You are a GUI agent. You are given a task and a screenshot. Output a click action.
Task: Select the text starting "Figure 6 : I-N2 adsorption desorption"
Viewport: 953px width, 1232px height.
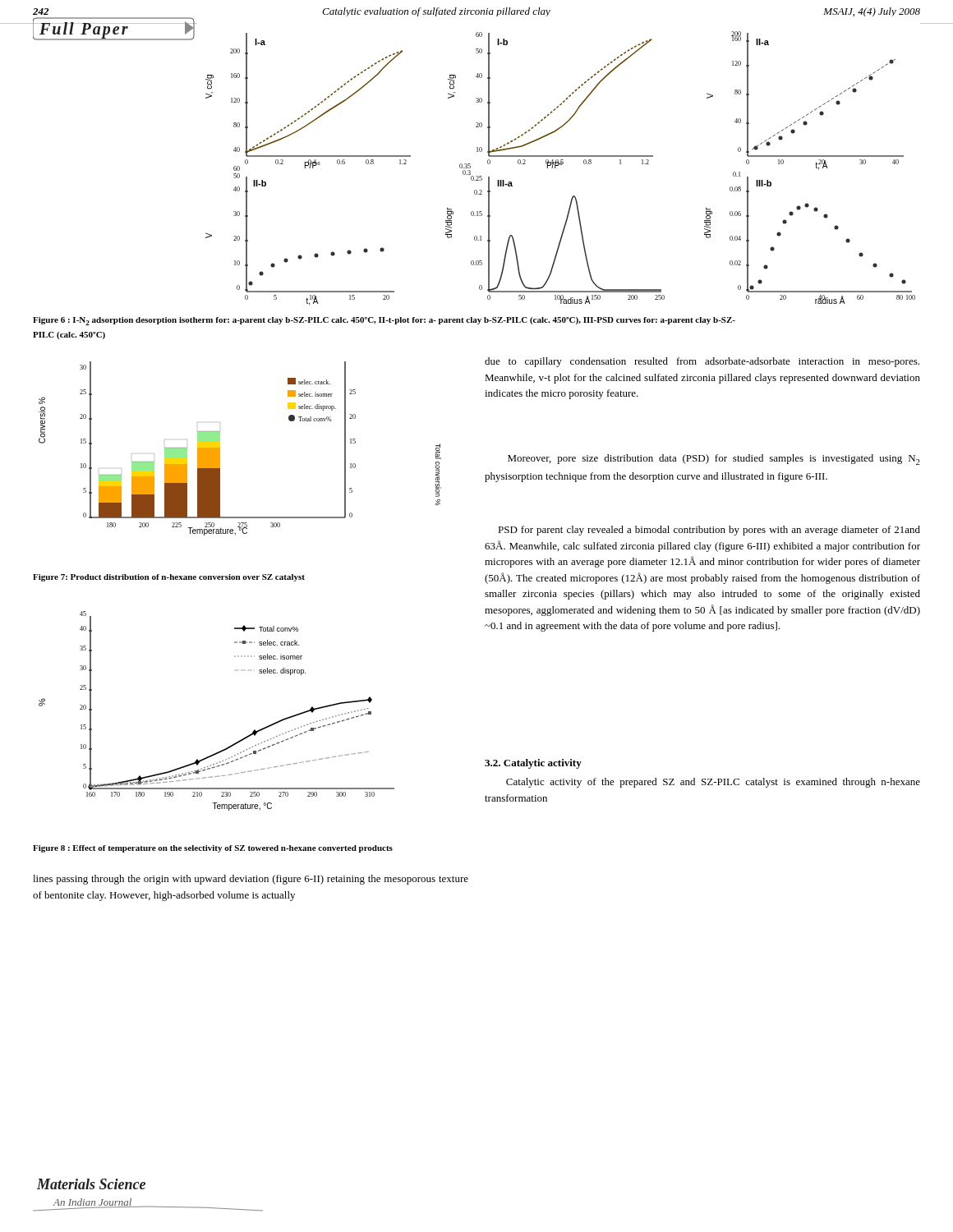[384, 327]
